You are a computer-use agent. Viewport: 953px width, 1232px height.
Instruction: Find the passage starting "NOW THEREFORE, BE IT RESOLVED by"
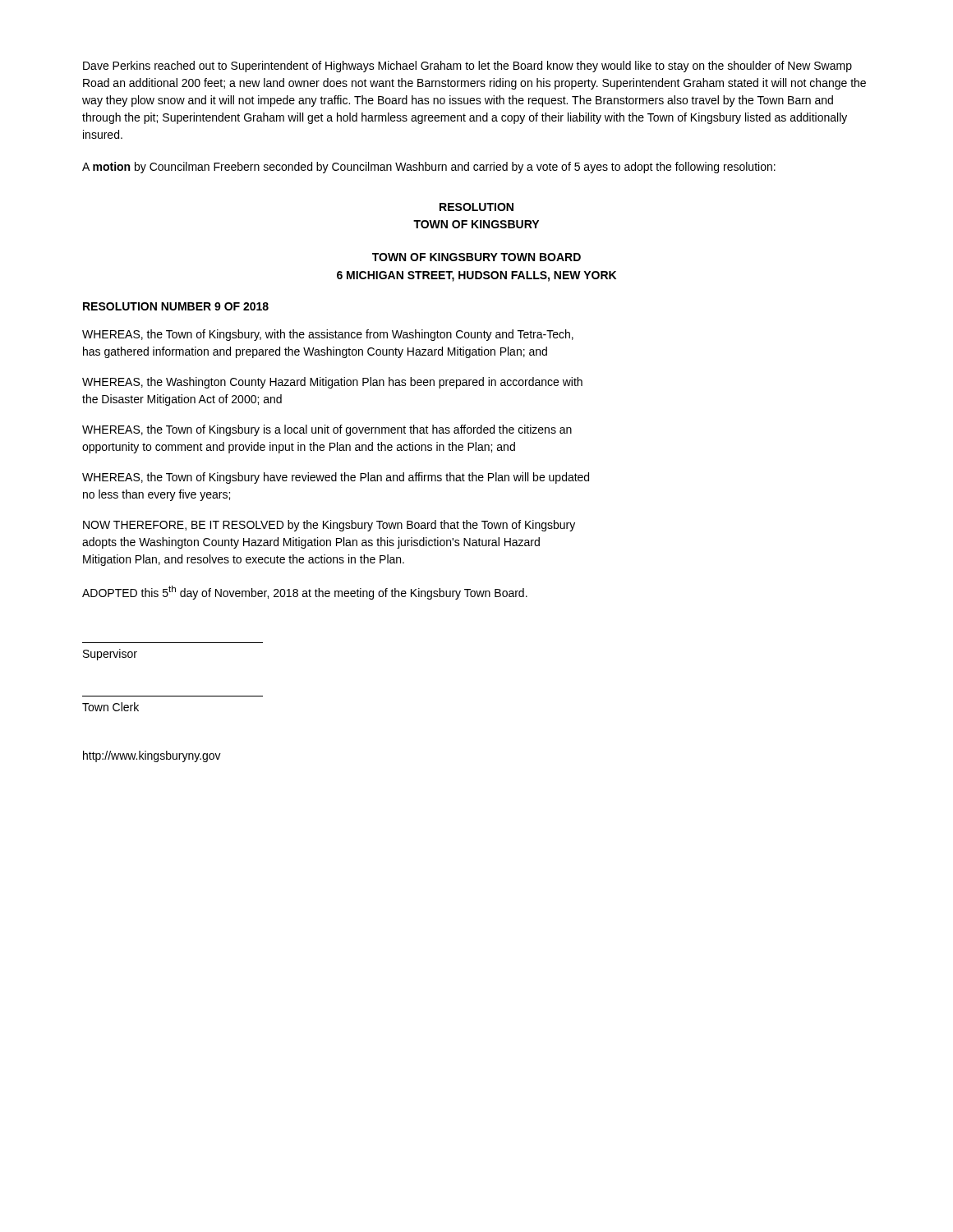[x=329, y=542]
